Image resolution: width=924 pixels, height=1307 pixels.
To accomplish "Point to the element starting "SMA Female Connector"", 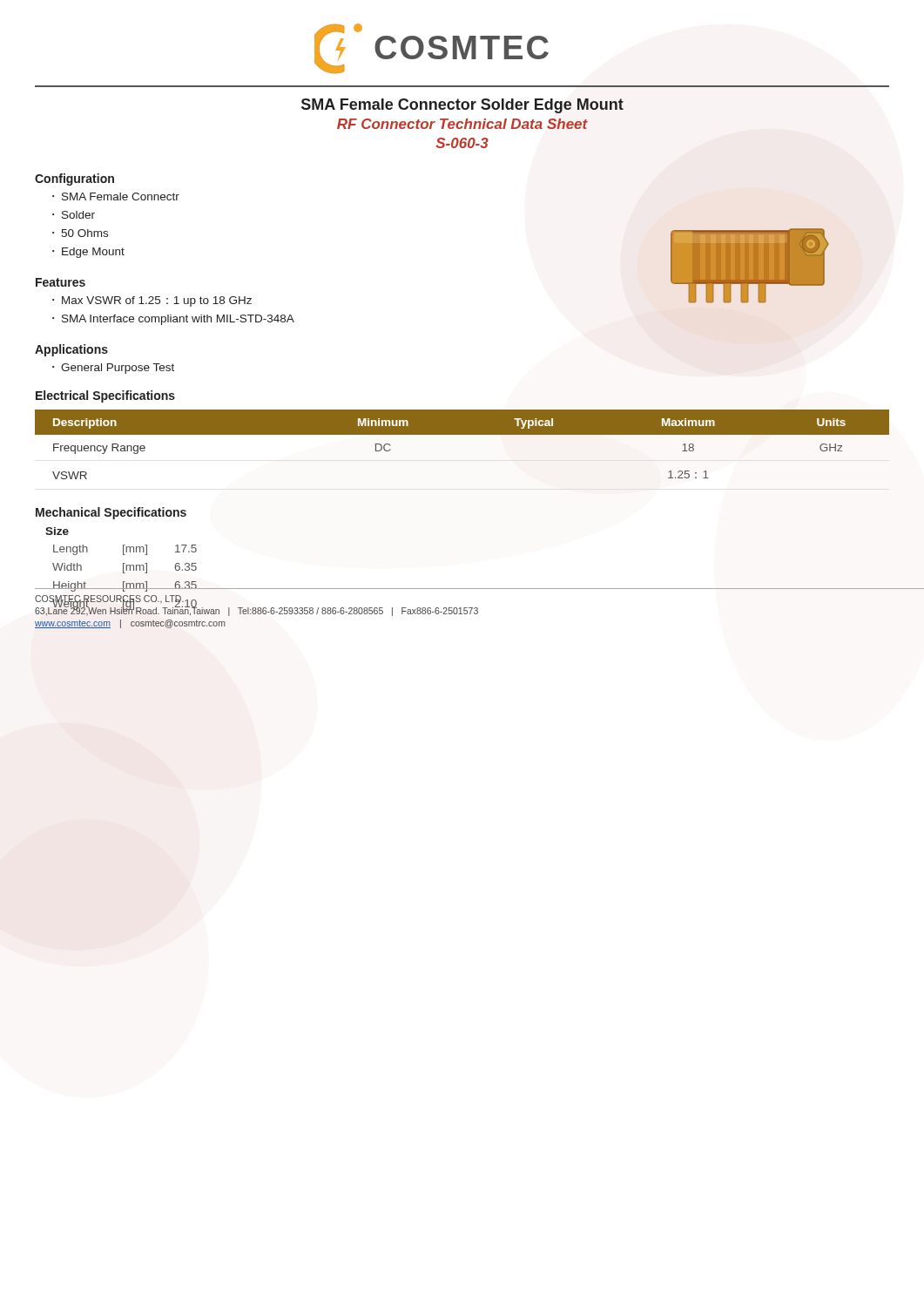I will pos(462,124).
